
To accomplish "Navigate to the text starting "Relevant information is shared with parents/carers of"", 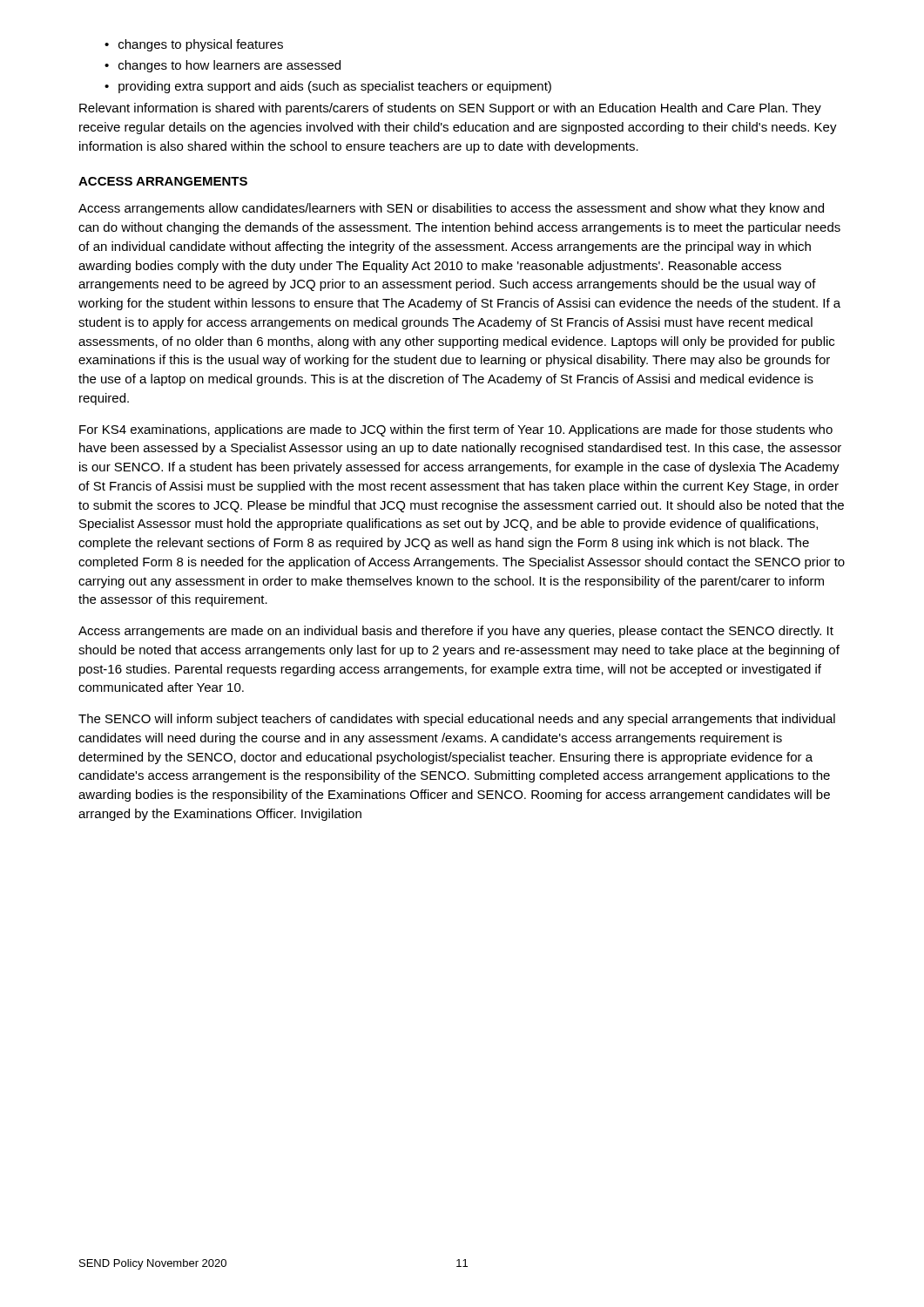I will pos(457,127).
